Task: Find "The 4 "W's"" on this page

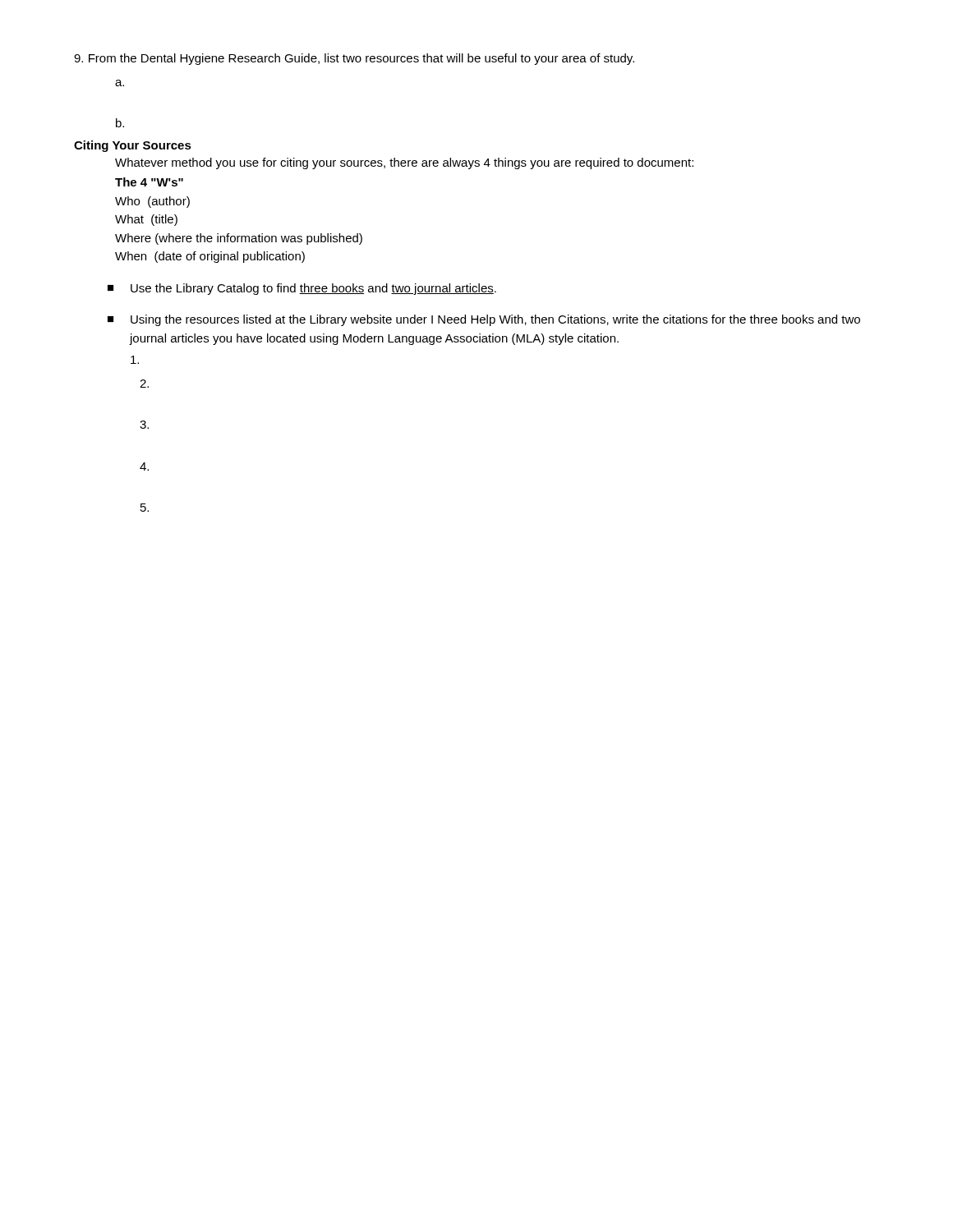Action: (149, 182)
